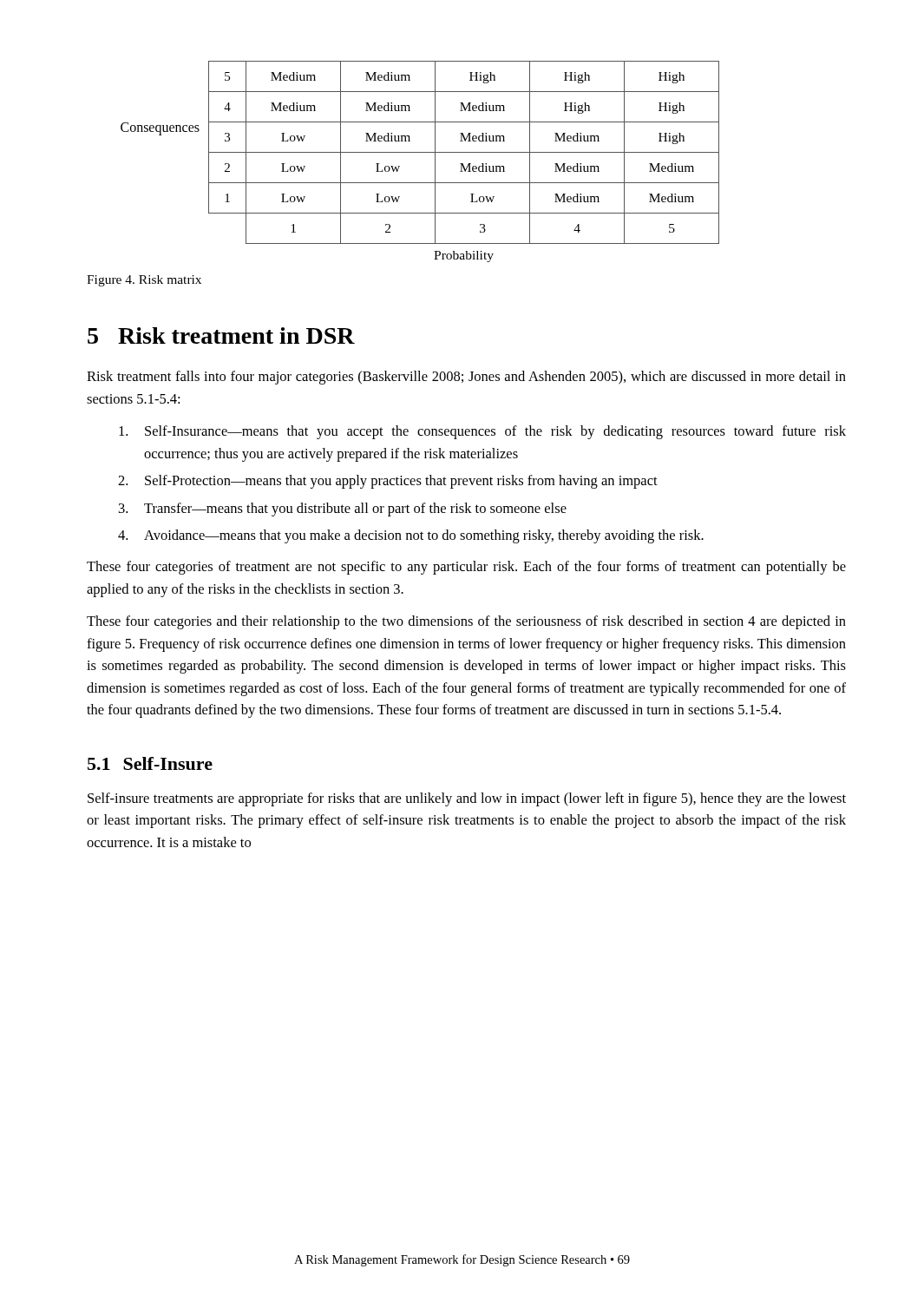Where does it say "5Risk treatment in DSR"?
Viewport: 924px width, 1302px height.
click(x=221, y=335)
